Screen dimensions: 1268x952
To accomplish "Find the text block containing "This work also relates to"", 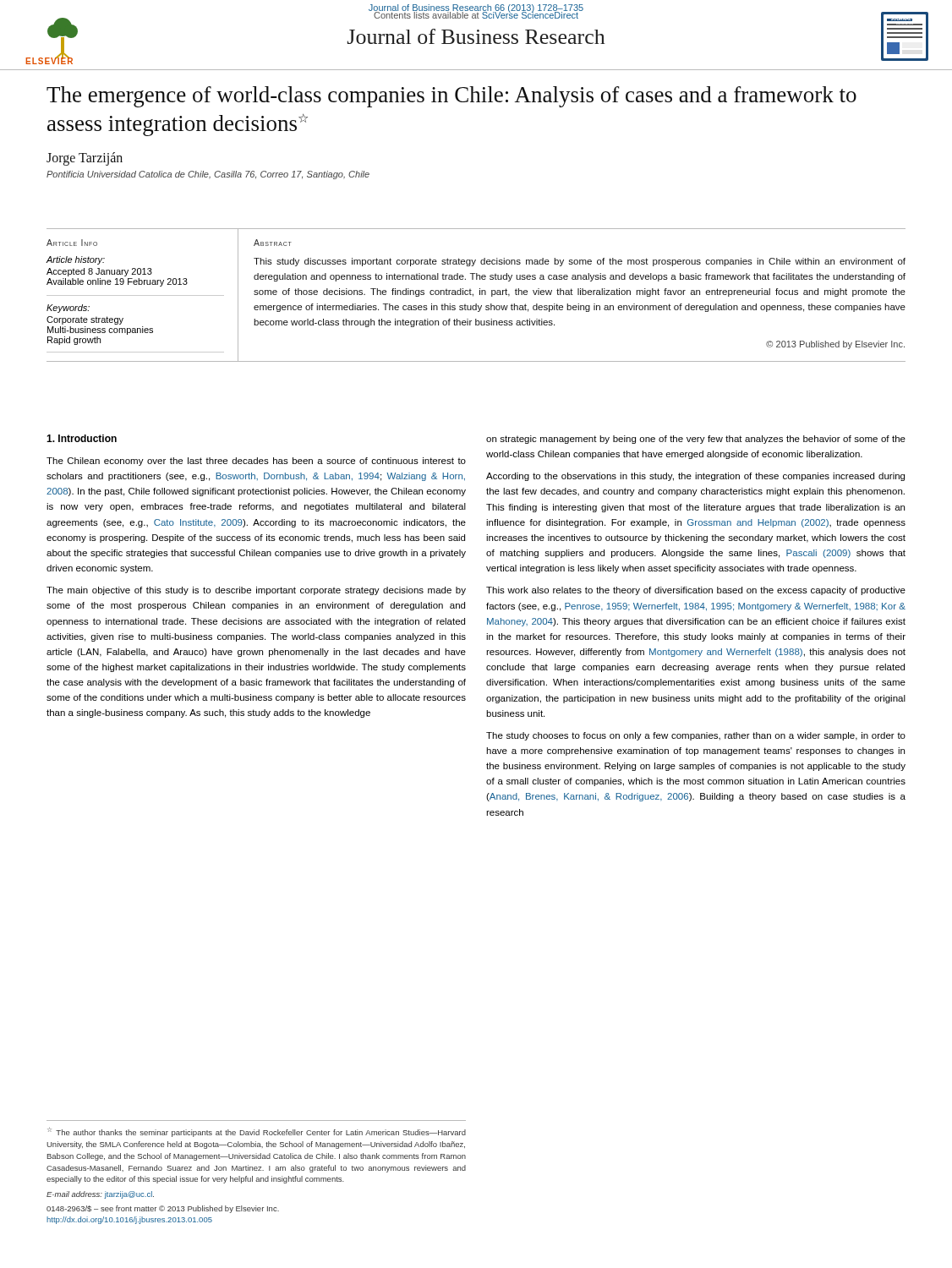I will coord(696,652).
